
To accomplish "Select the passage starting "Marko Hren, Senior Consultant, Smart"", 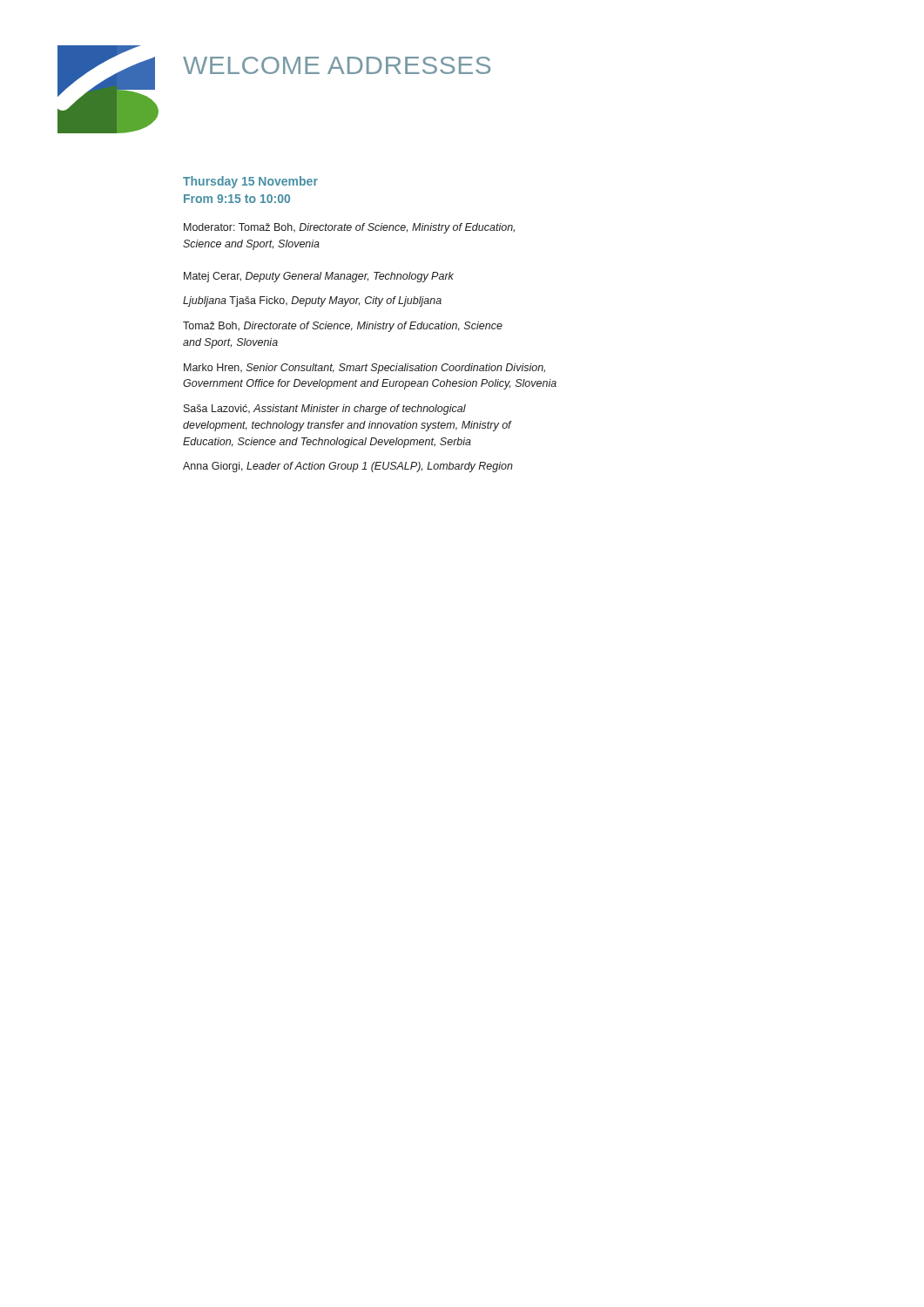I will pyautogui.click(x=370, y=375).
